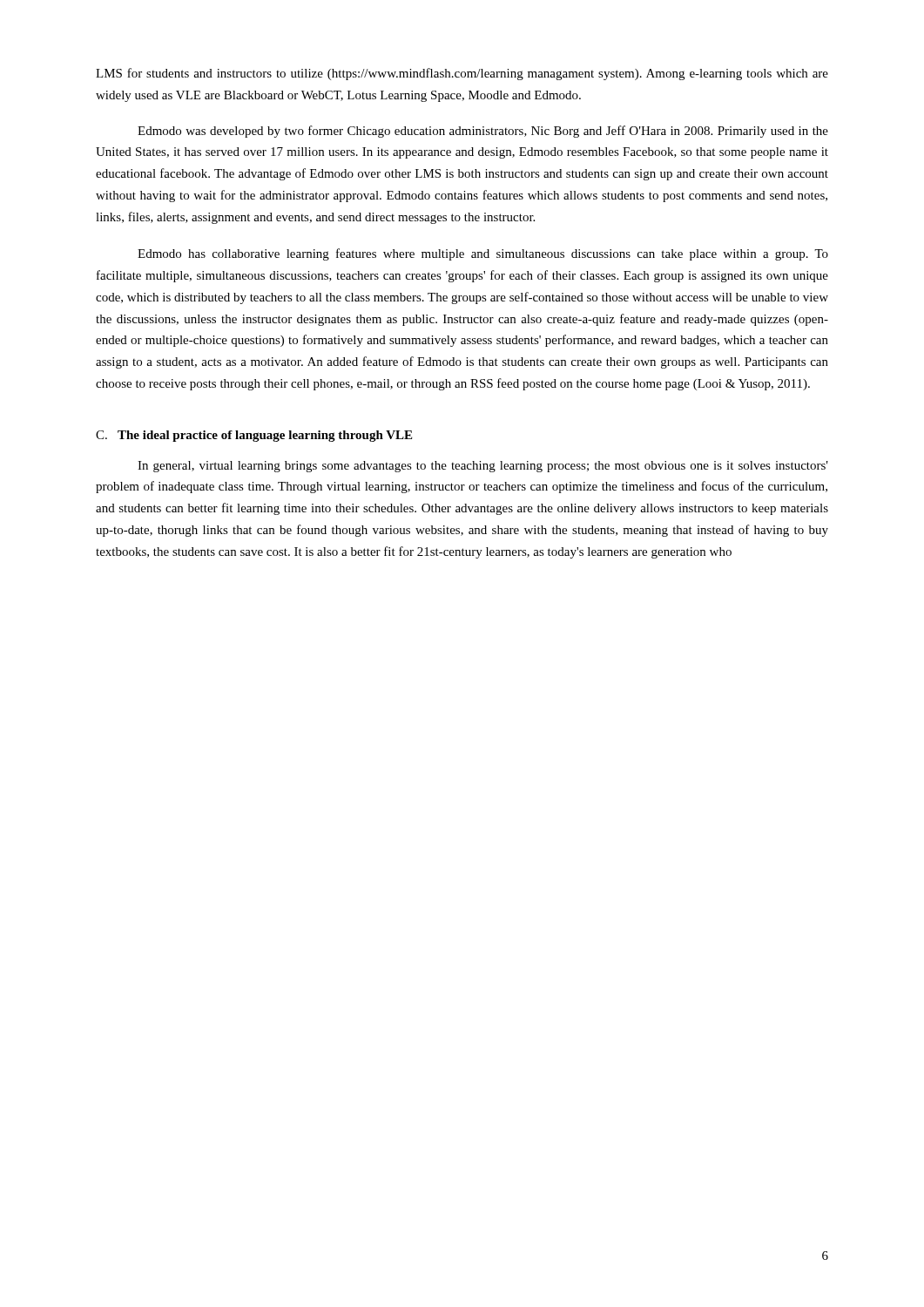This screenshot has height=1307, width=924.
Task: Navigate to the block starting "Edmodo was developed by two"
Action: click(x=462, y=174)
